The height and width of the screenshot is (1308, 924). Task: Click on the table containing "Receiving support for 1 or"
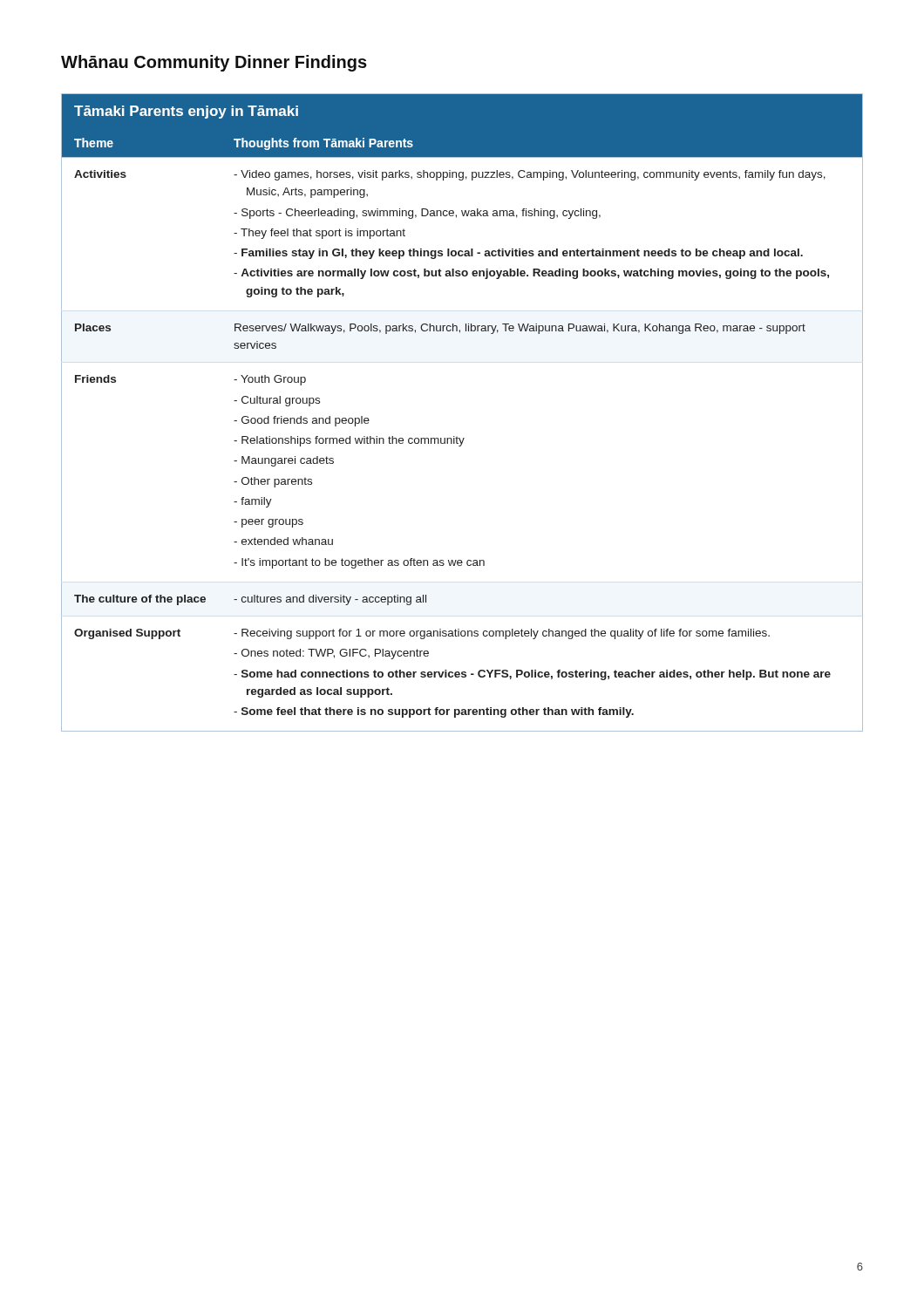coord(462,413)
